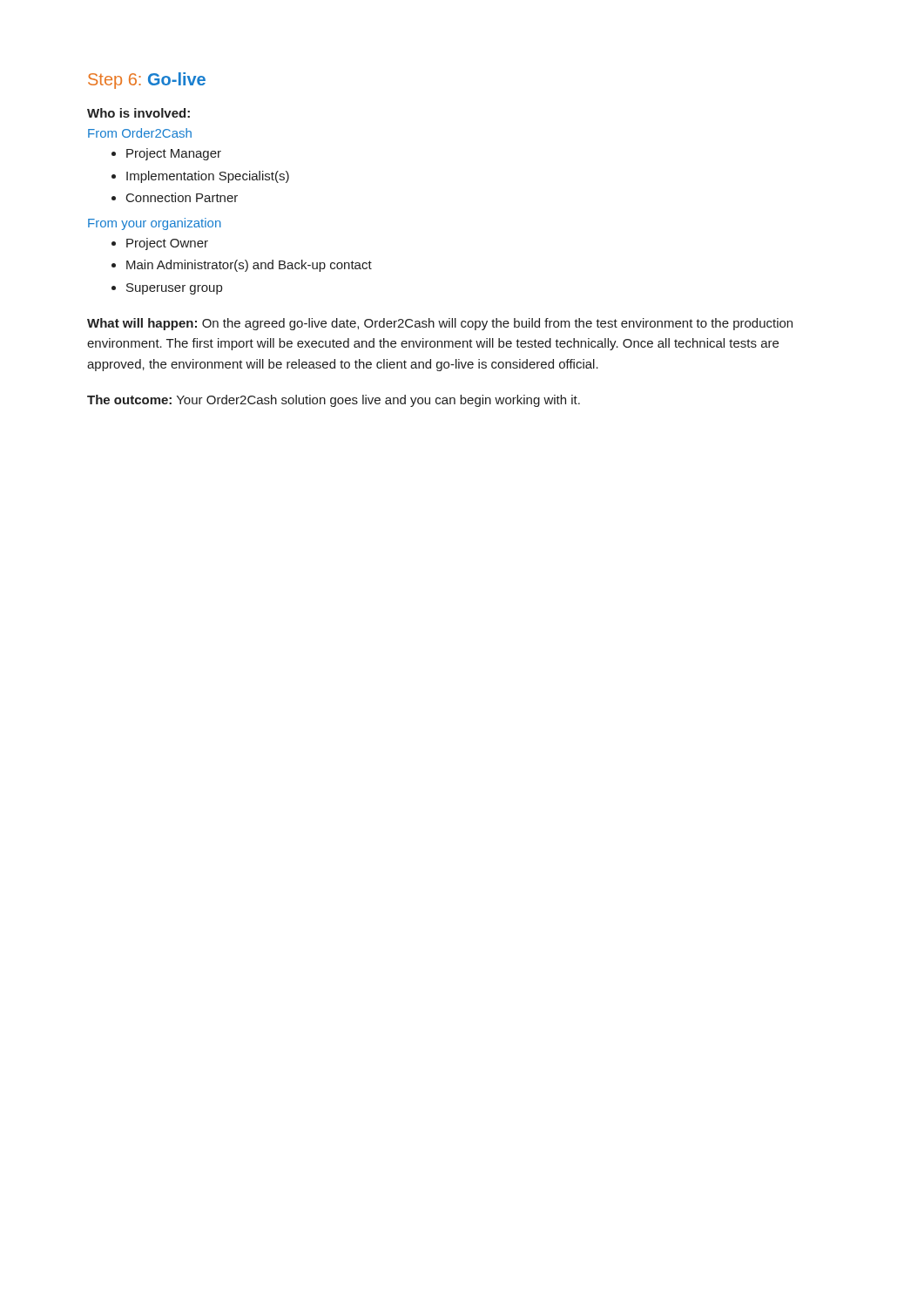The height and width of the screenshot is (1307, 924).
Task: Click on the region starting "Main Administrator(s) and Back-up contact"
Action: tap(242, 266)
